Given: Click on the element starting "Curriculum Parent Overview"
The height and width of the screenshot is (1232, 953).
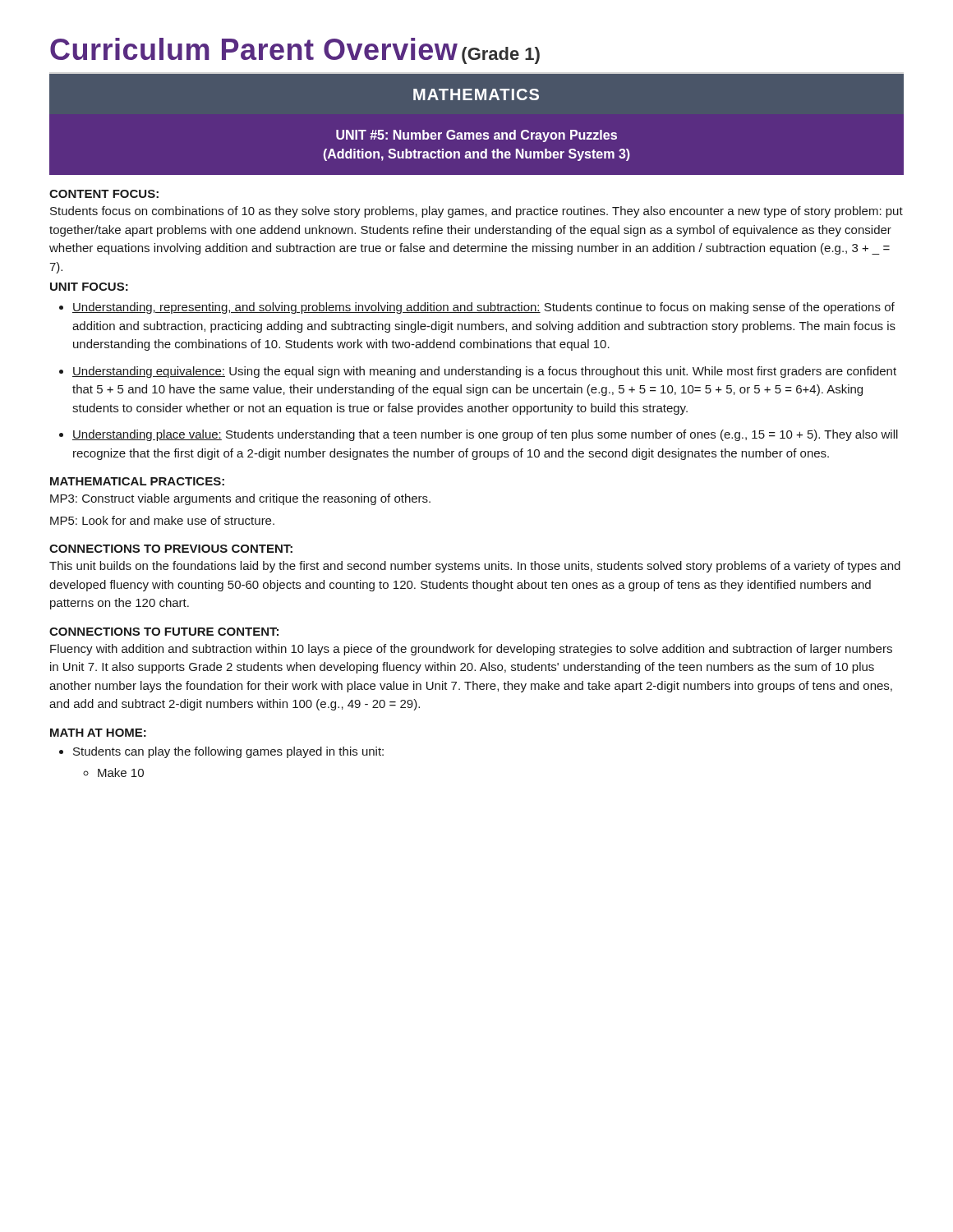Looking at the screenshot, I should [295, 50].
